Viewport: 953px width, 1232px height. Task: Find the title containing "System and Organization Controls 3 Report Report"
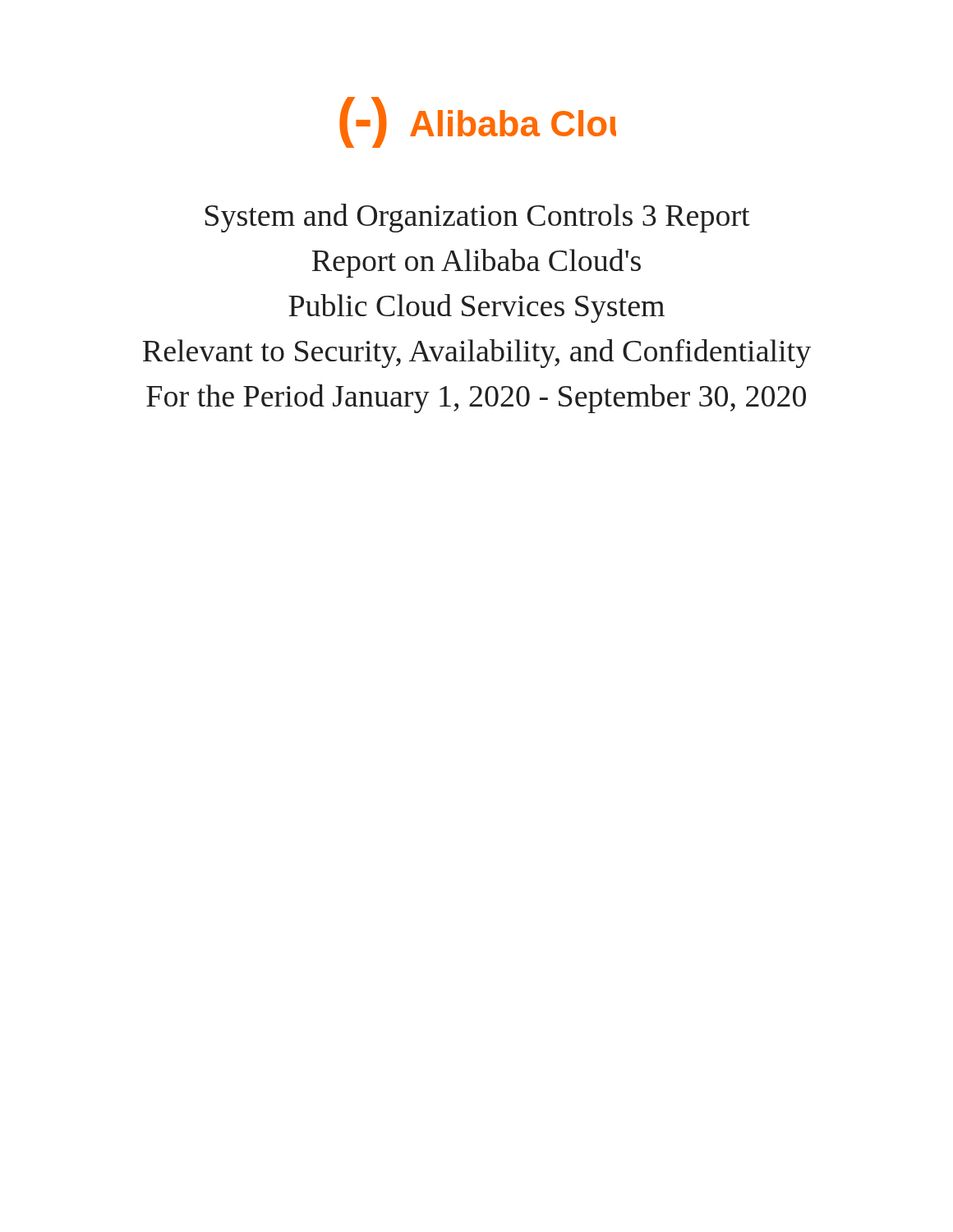point(476,306)
